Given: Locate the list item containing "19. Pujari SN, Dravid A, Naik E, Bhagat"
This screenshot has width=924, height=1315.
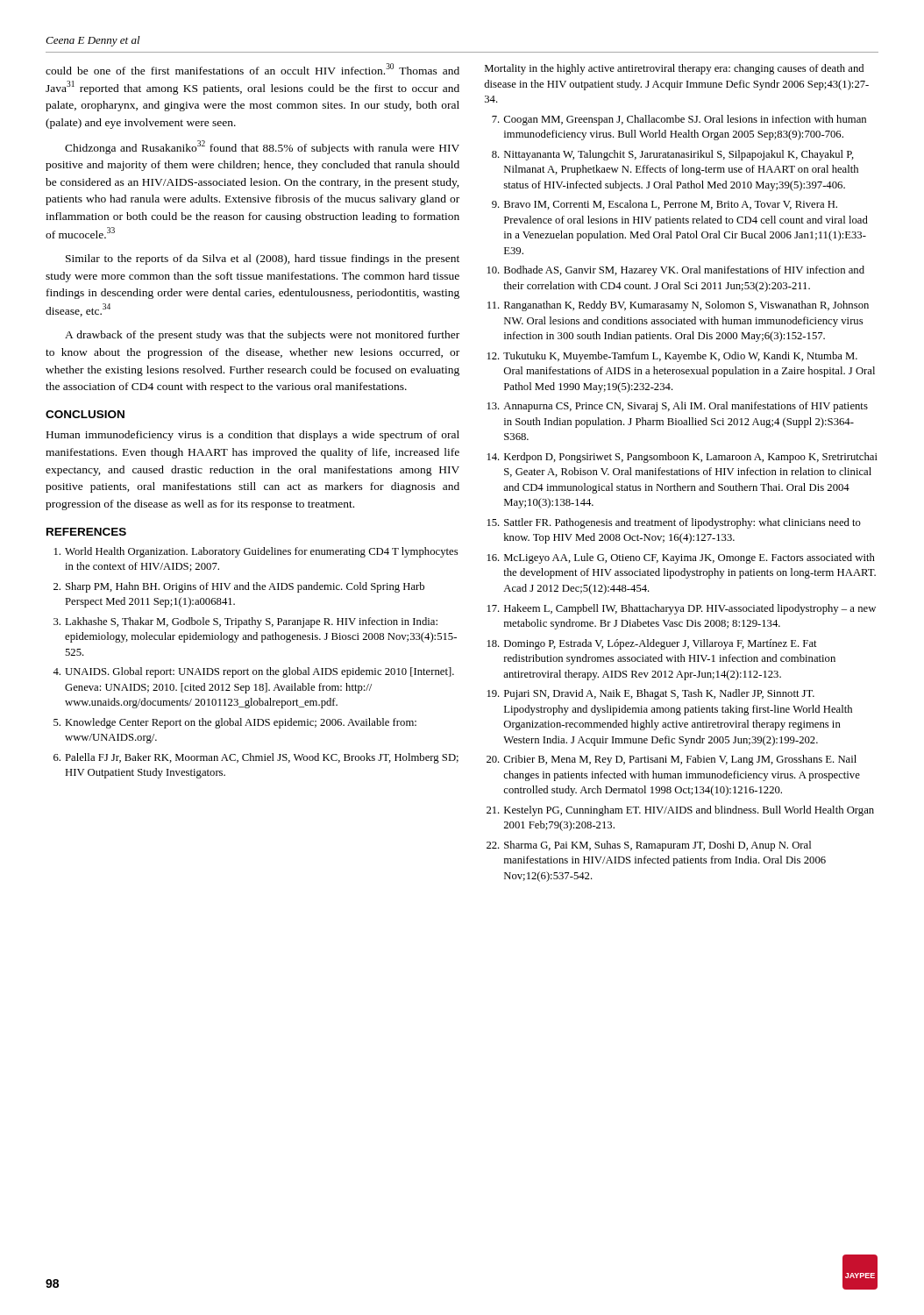Looking at the screenshot, I should [681, 717].
